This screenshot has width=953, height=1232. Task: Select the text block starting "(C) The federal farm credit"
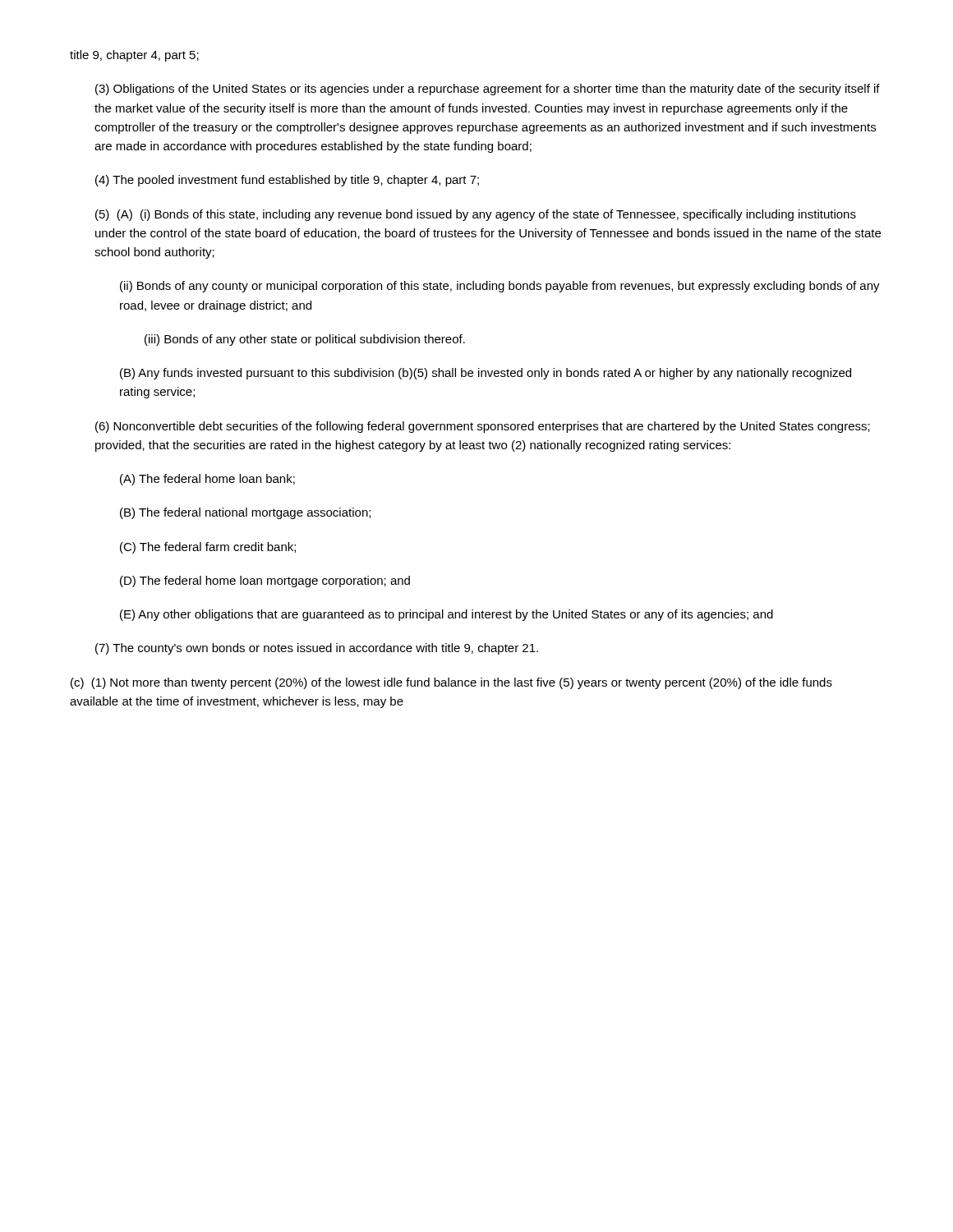[x=208, y=546]
